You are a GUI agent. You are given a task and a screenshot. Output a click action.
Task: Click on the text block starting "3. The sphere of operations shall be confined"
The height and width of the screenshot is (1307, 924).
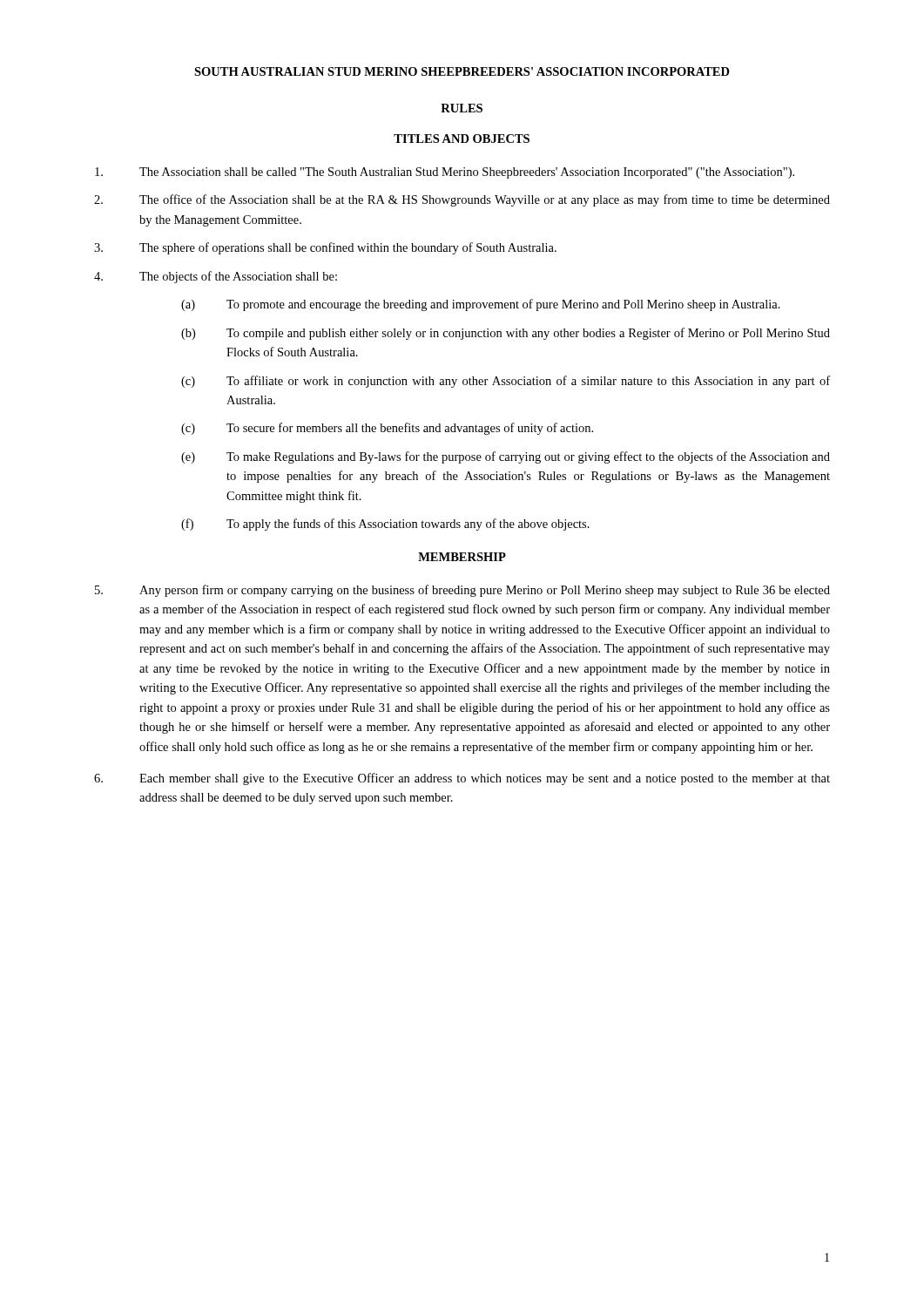pos(462,248)
